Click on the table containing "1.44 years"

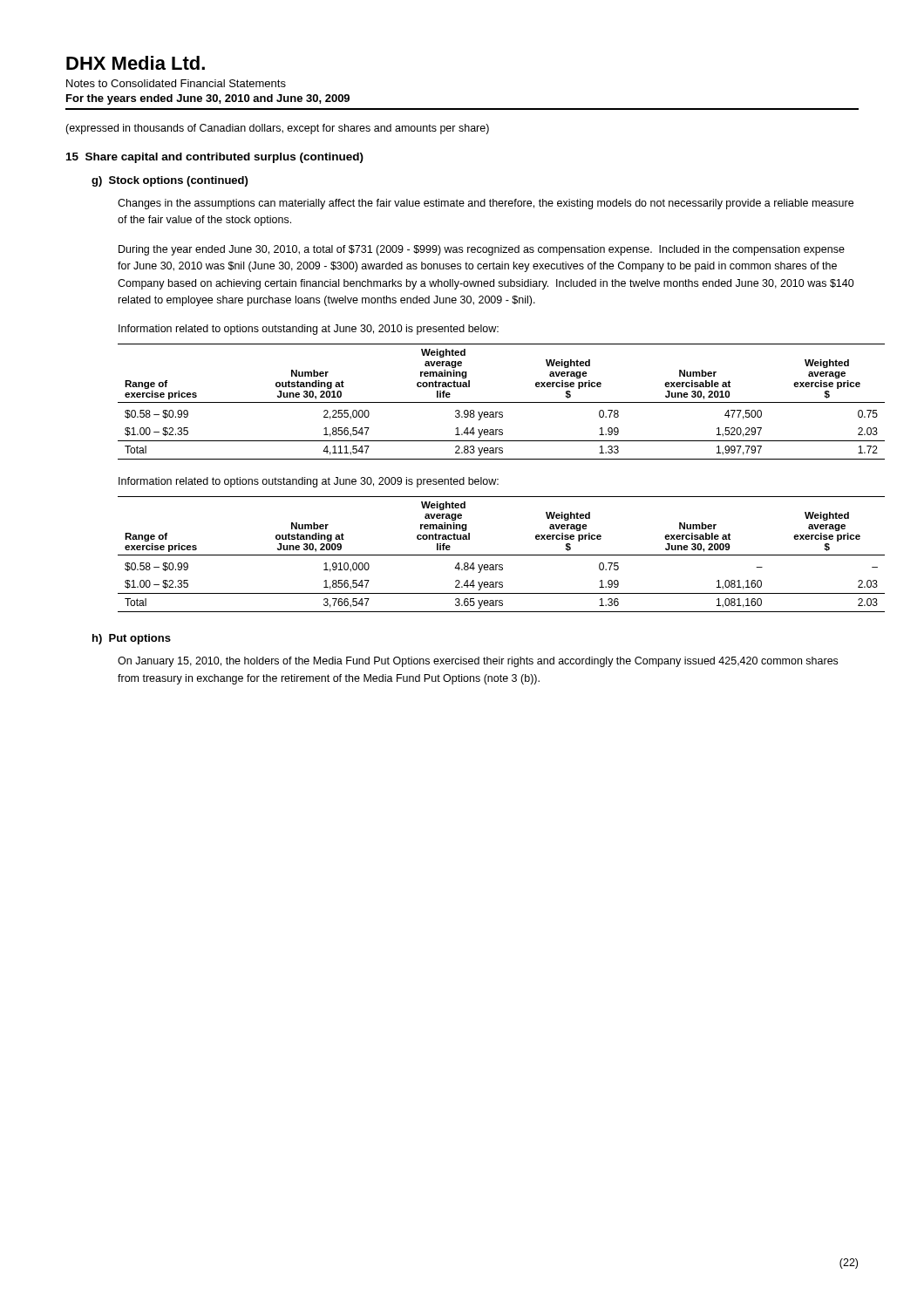488,402
